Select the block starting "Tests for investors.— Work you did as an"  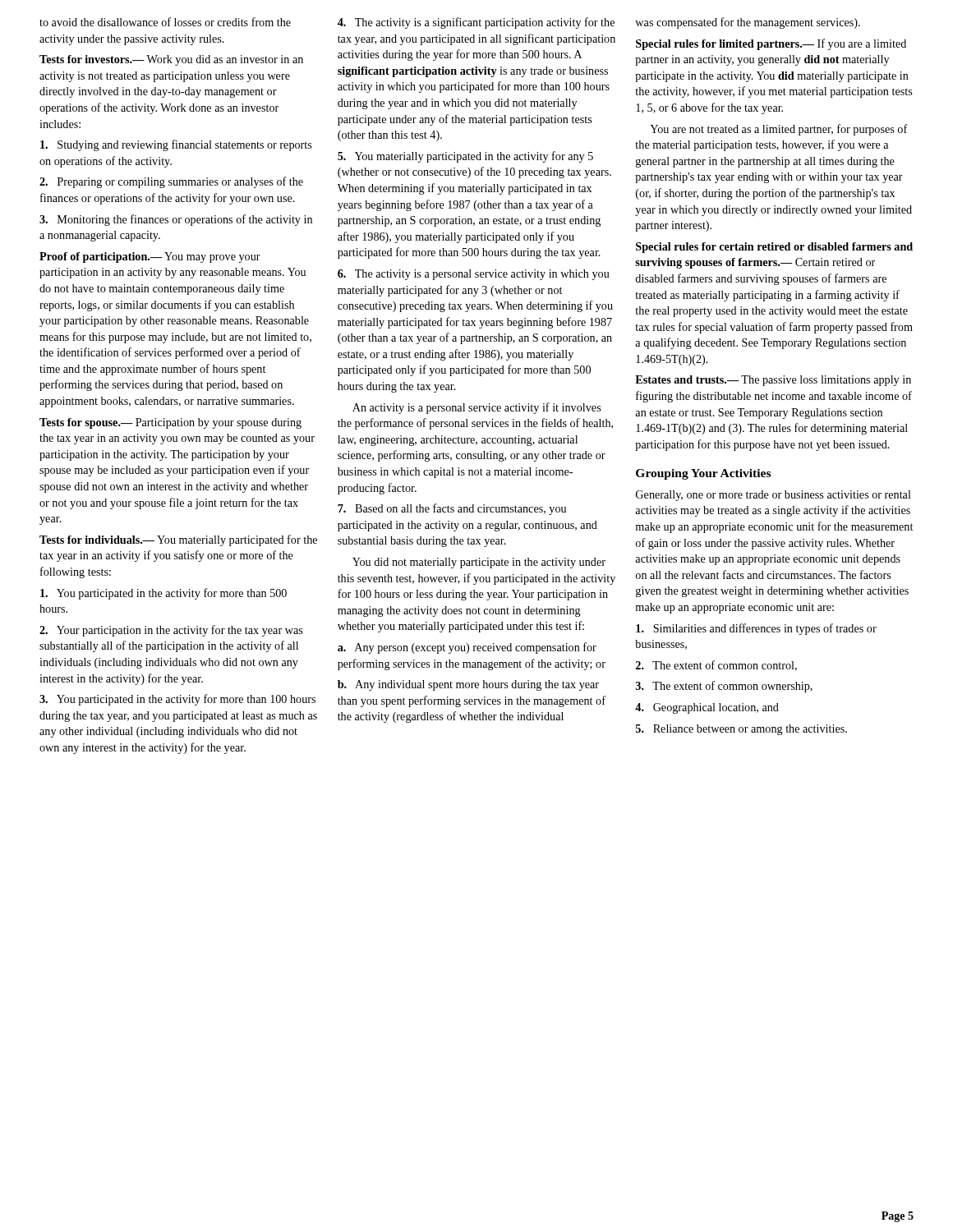point(179,92)
